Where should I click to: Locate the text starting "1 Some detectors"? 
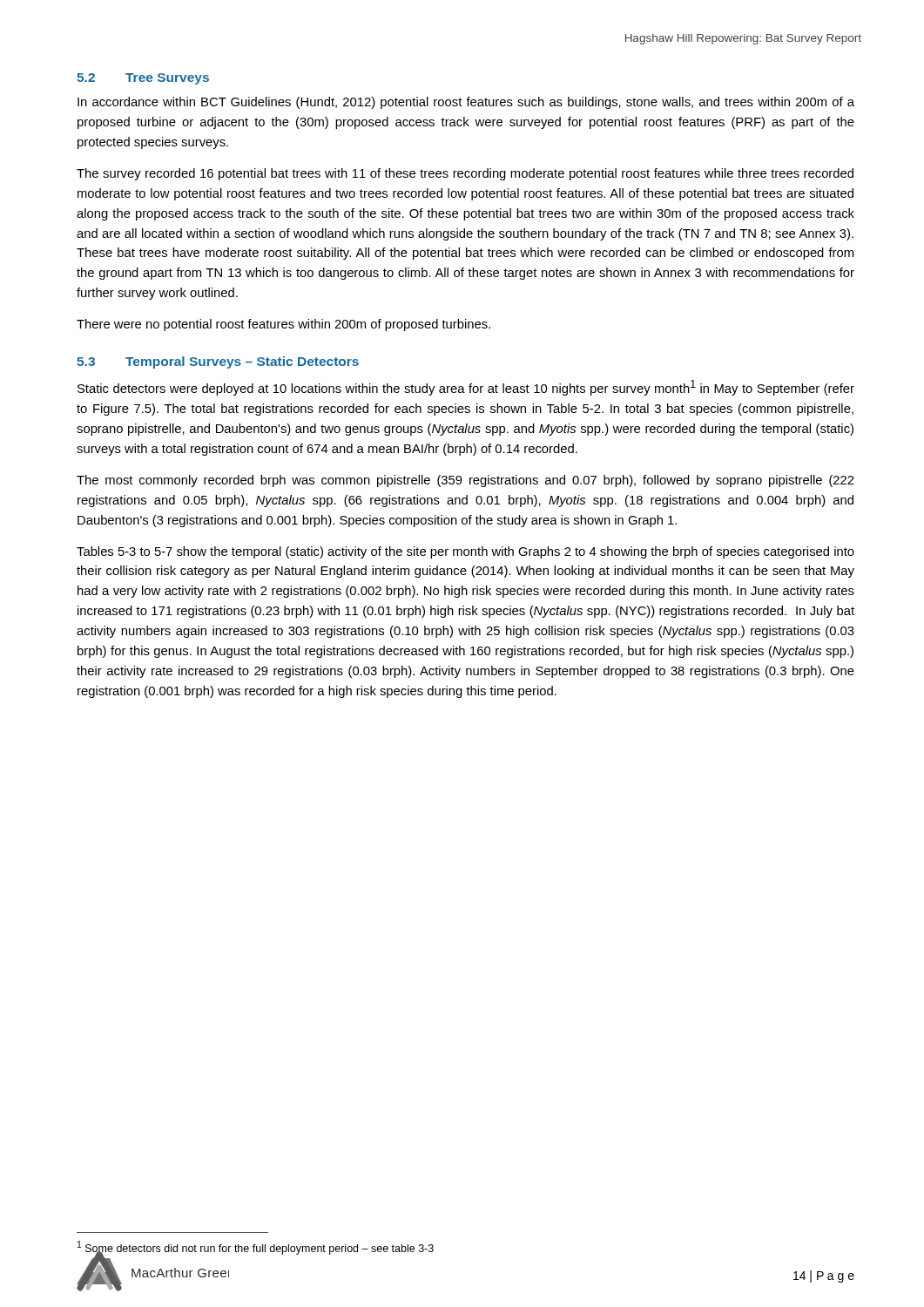255,1247
